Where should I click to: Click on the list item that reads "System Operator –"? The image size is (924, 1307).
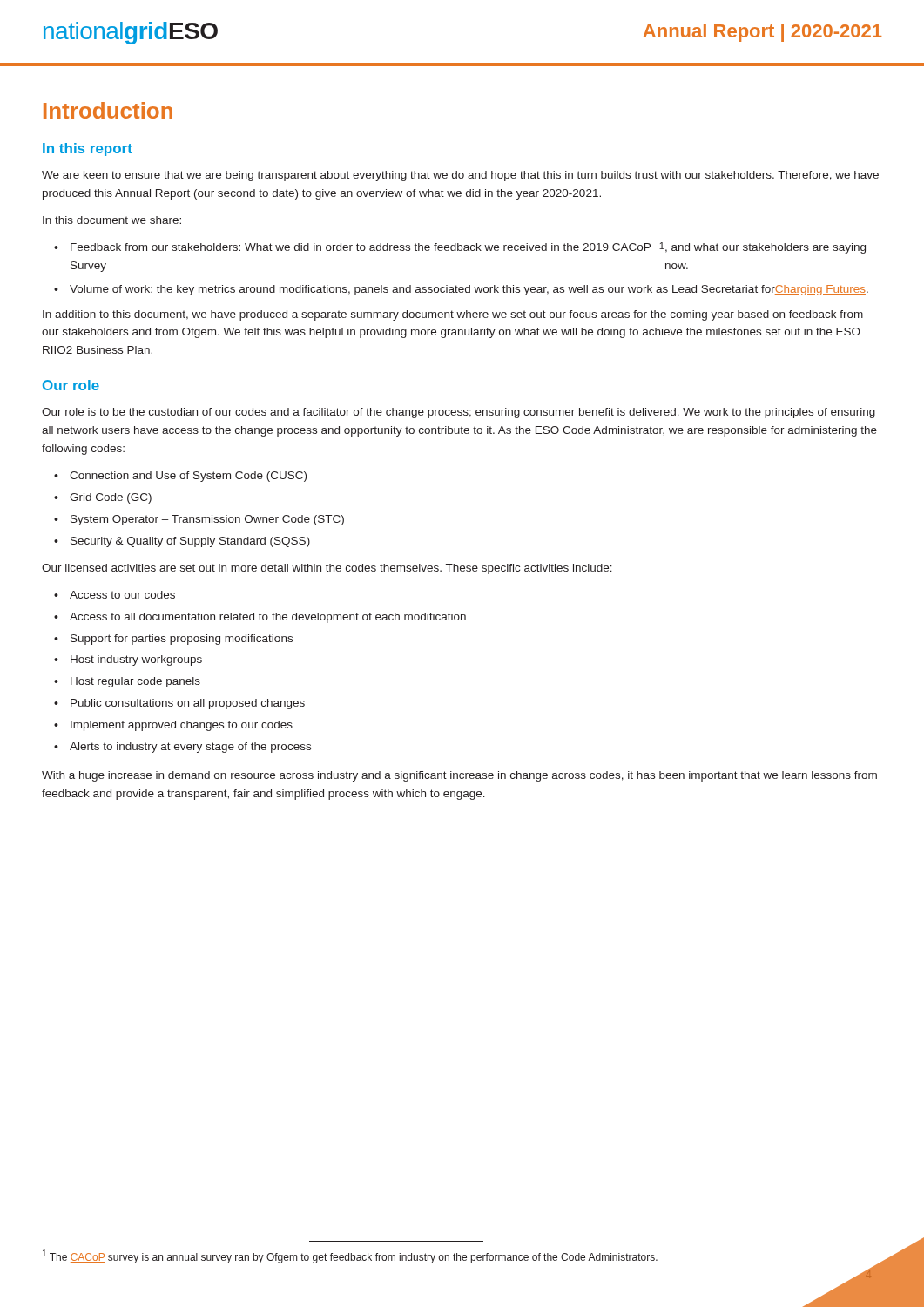207,519
